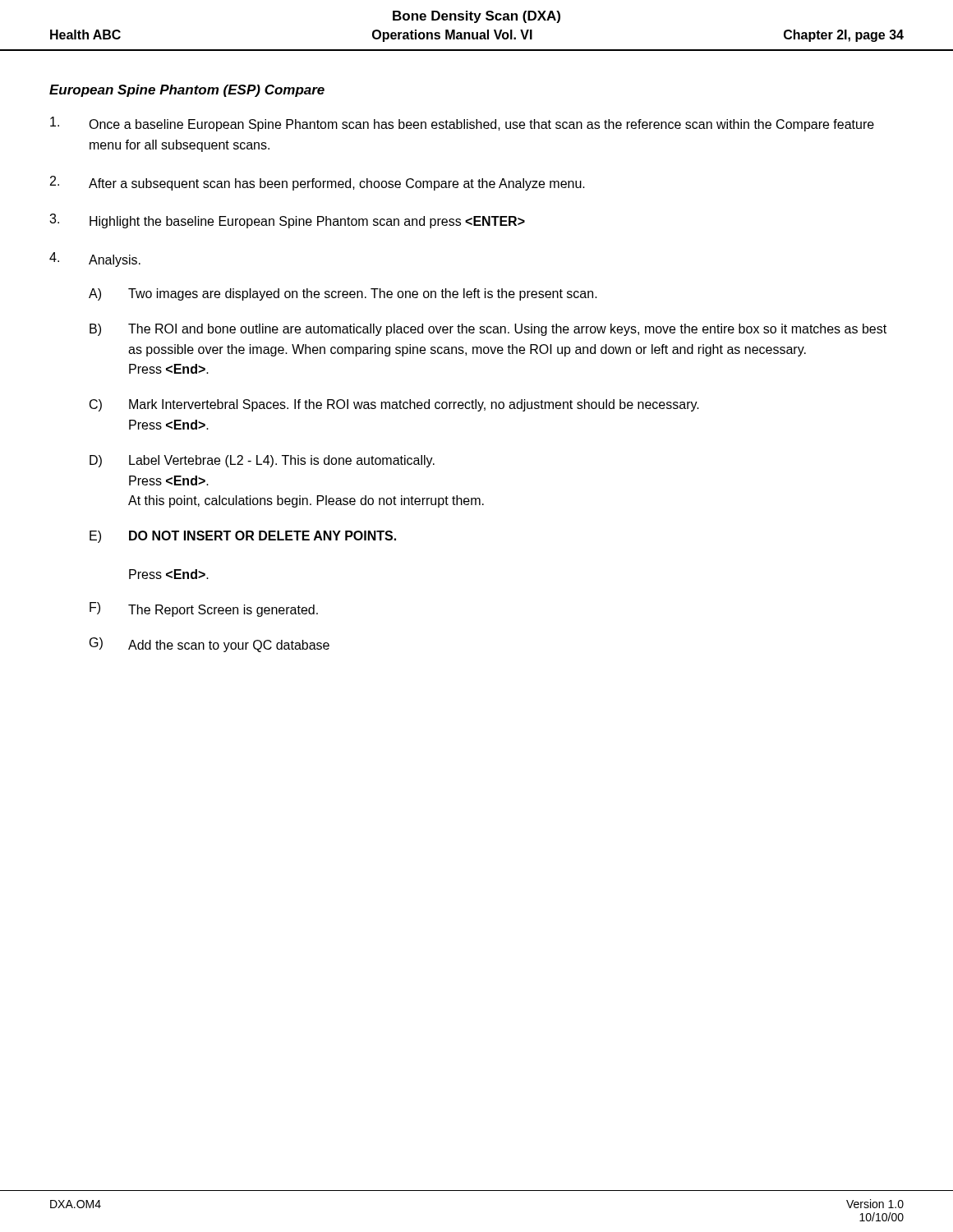Find the block starting "Once a baseline European Spine Phantom scan has"
This screenshot has height=1232, width=953.
(x=476, y=135)
